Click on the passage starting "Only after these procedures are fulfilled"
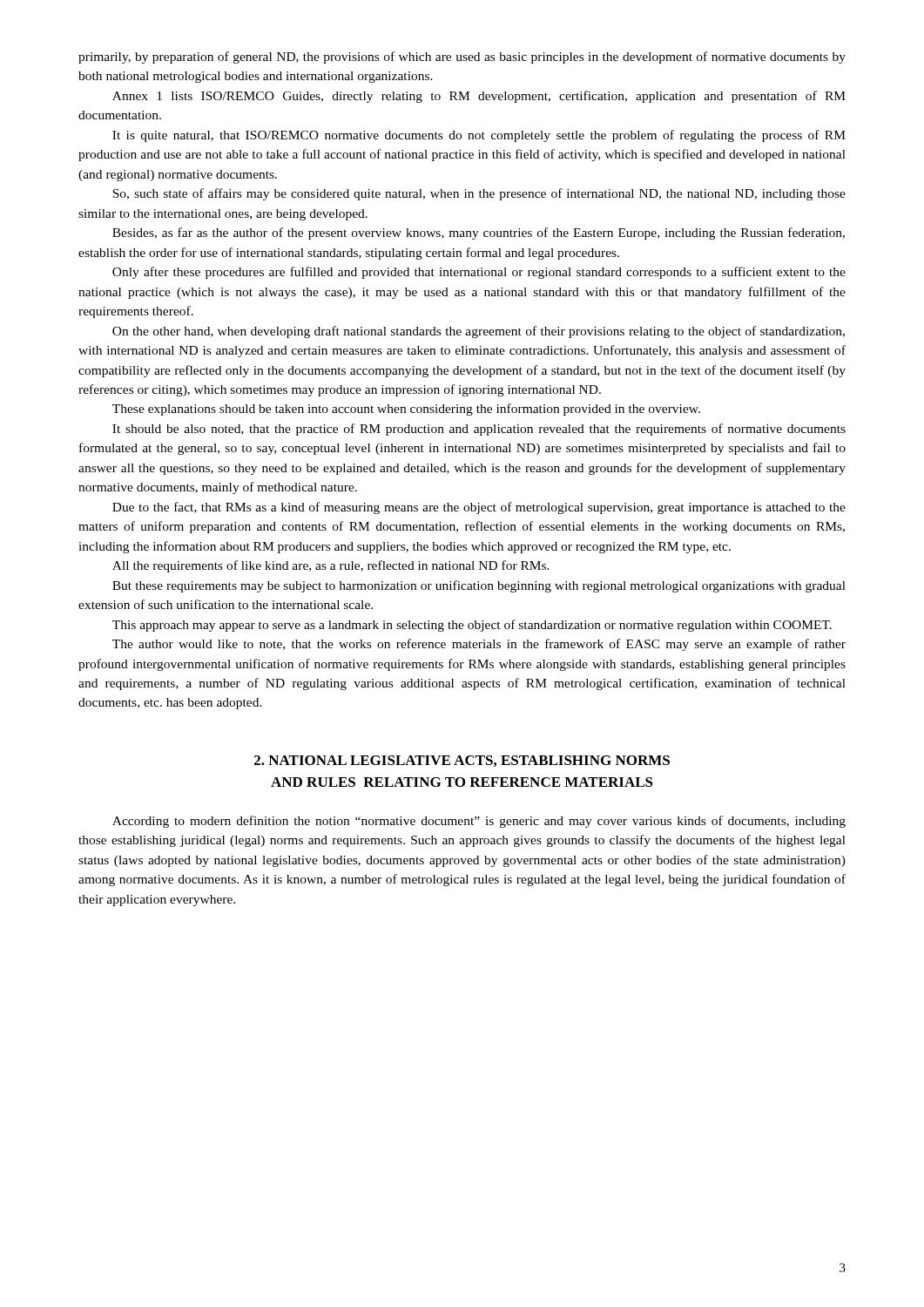 pos(462,292)
